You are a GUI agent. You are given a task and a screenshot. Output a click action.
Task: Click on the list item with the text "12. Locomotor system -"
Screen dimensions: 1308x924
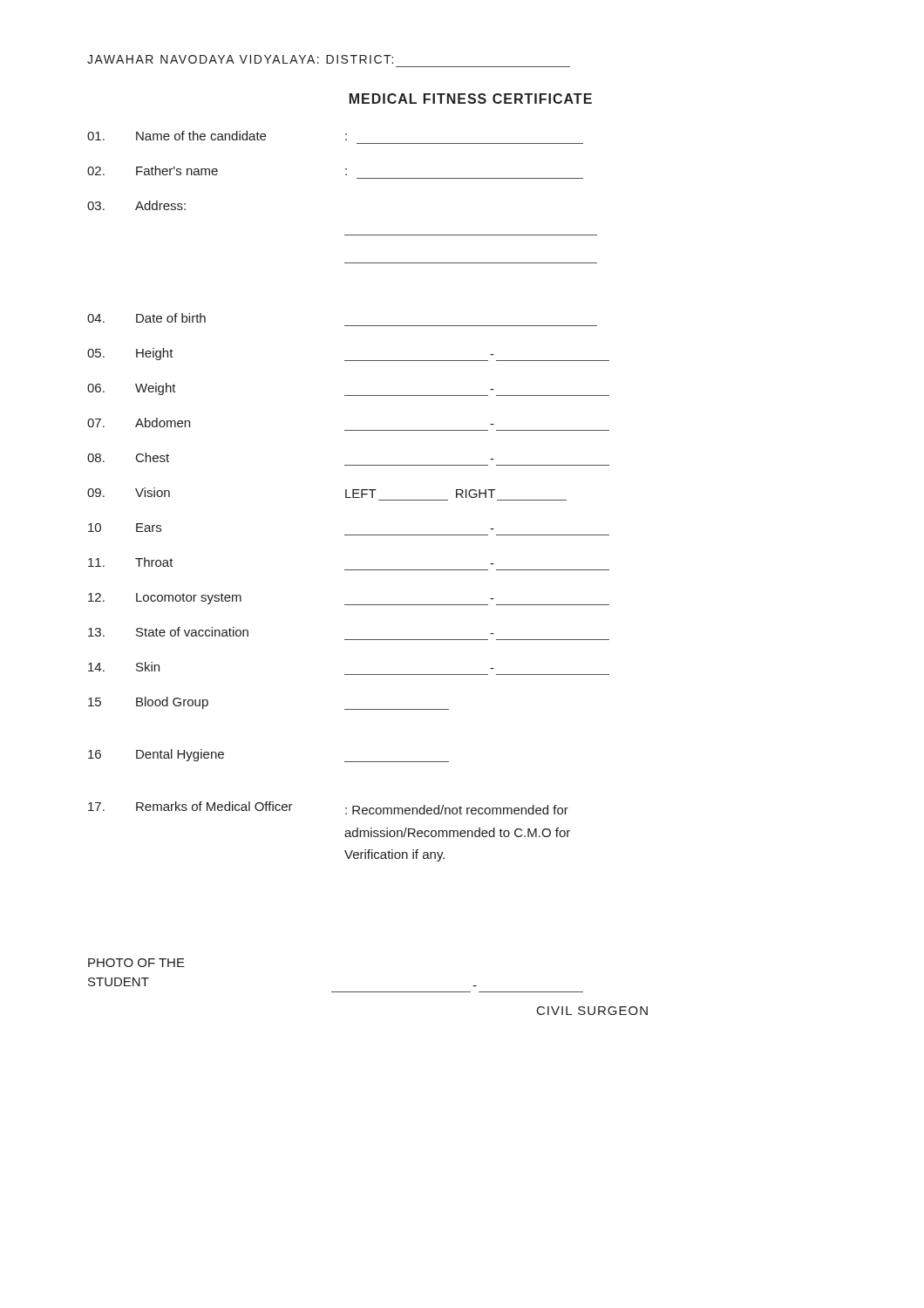click(x=471, y=597)
